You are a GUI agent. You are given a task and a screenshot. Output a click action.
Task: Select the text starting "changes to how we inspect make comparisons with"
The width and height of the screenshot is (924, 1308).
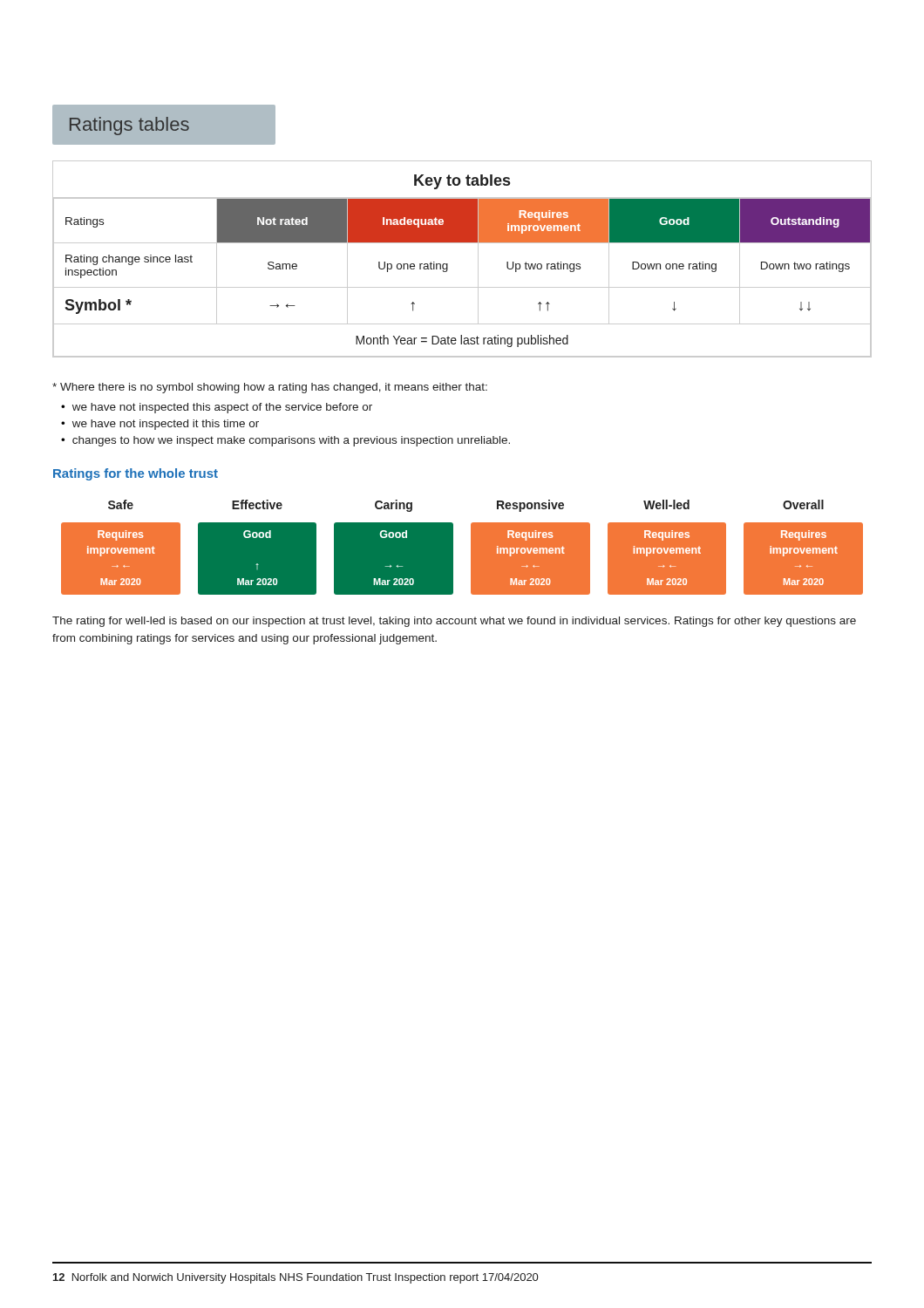pyautogui.click(x=292, y=440)
